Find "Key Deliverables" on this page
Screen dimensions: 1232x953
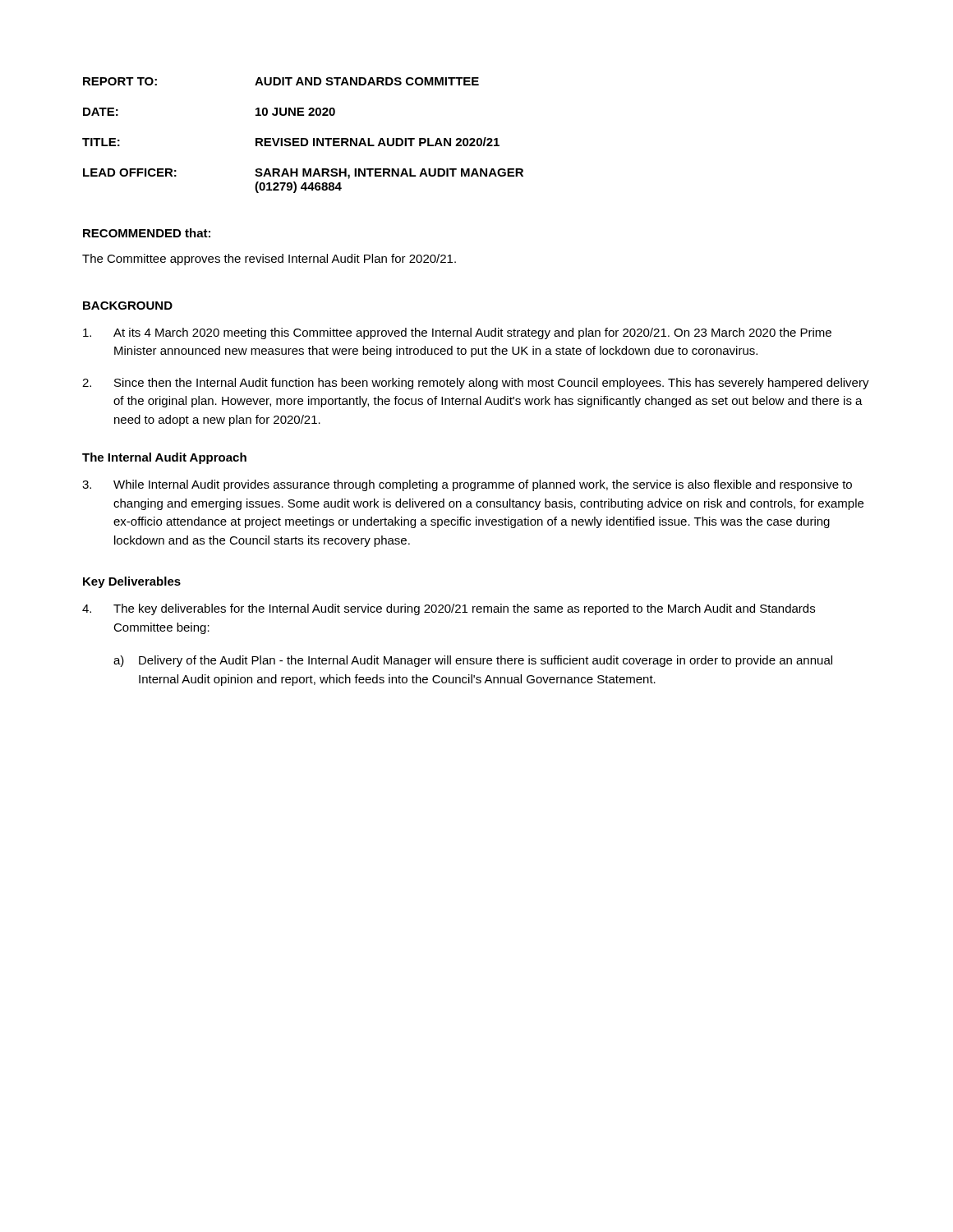131,581
